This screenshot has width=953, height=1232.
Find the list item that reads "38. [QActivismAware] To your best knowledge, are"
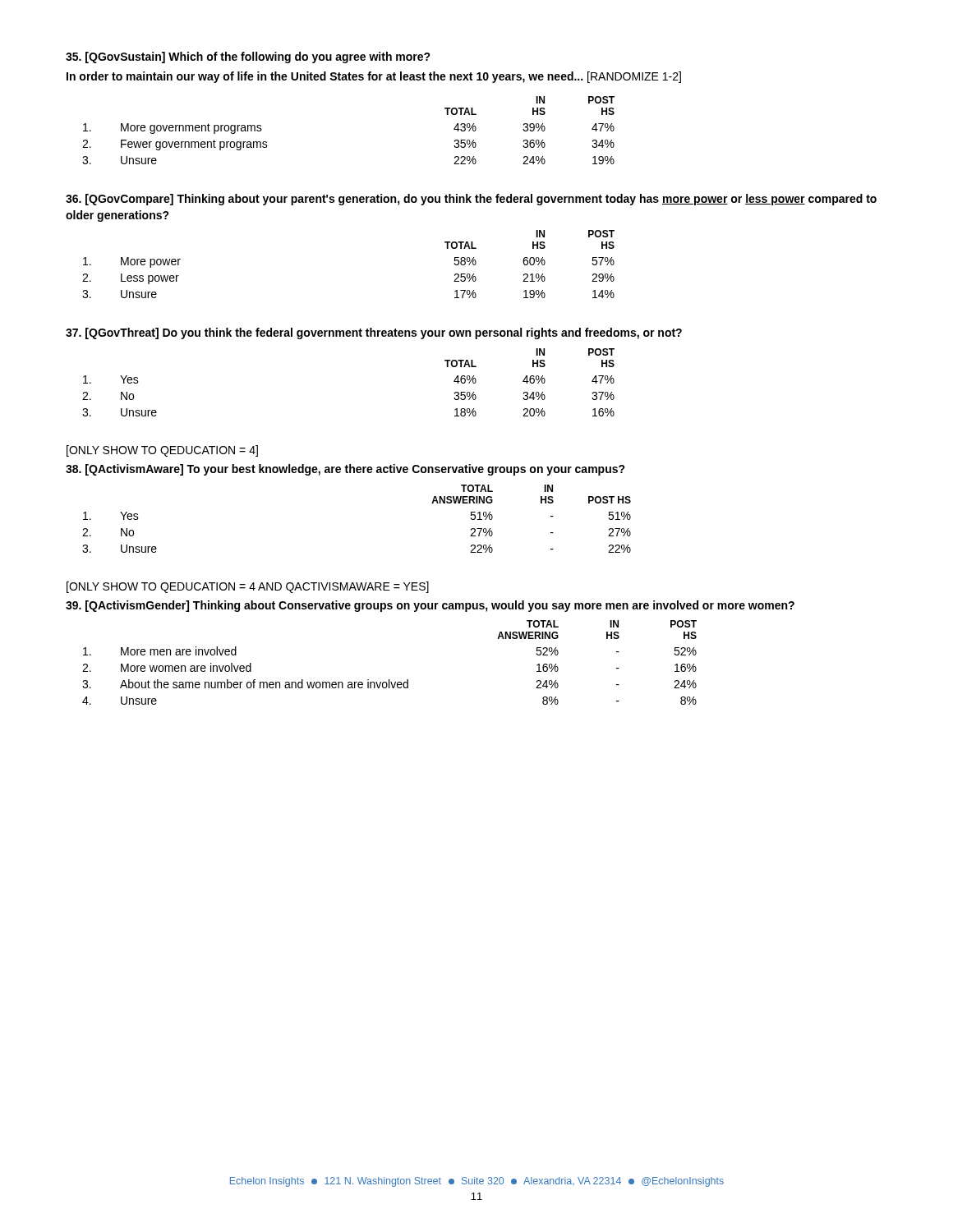(476, 509)
